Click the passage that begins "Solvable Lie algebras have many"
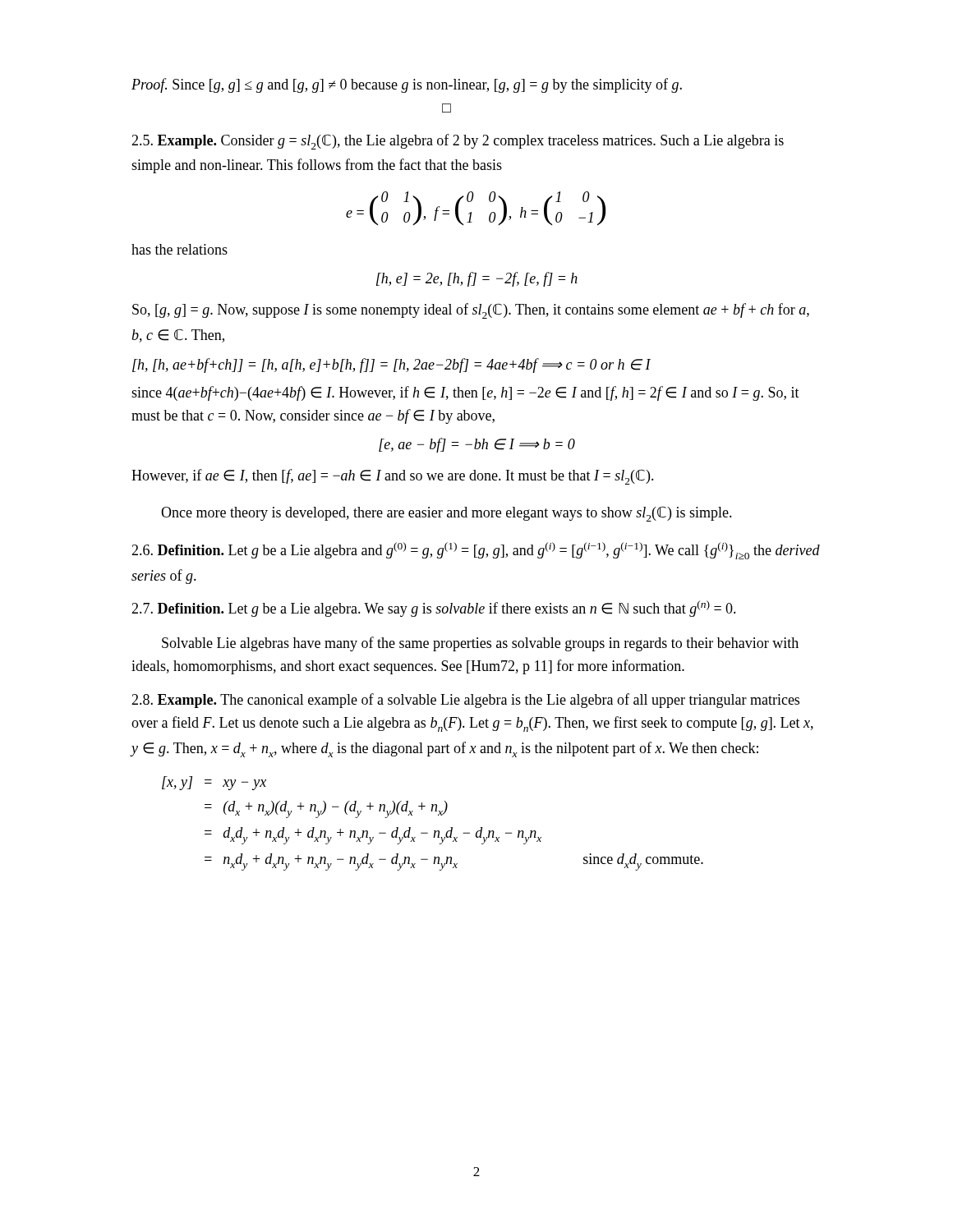 pyautogui.click(x=476, y=655)
